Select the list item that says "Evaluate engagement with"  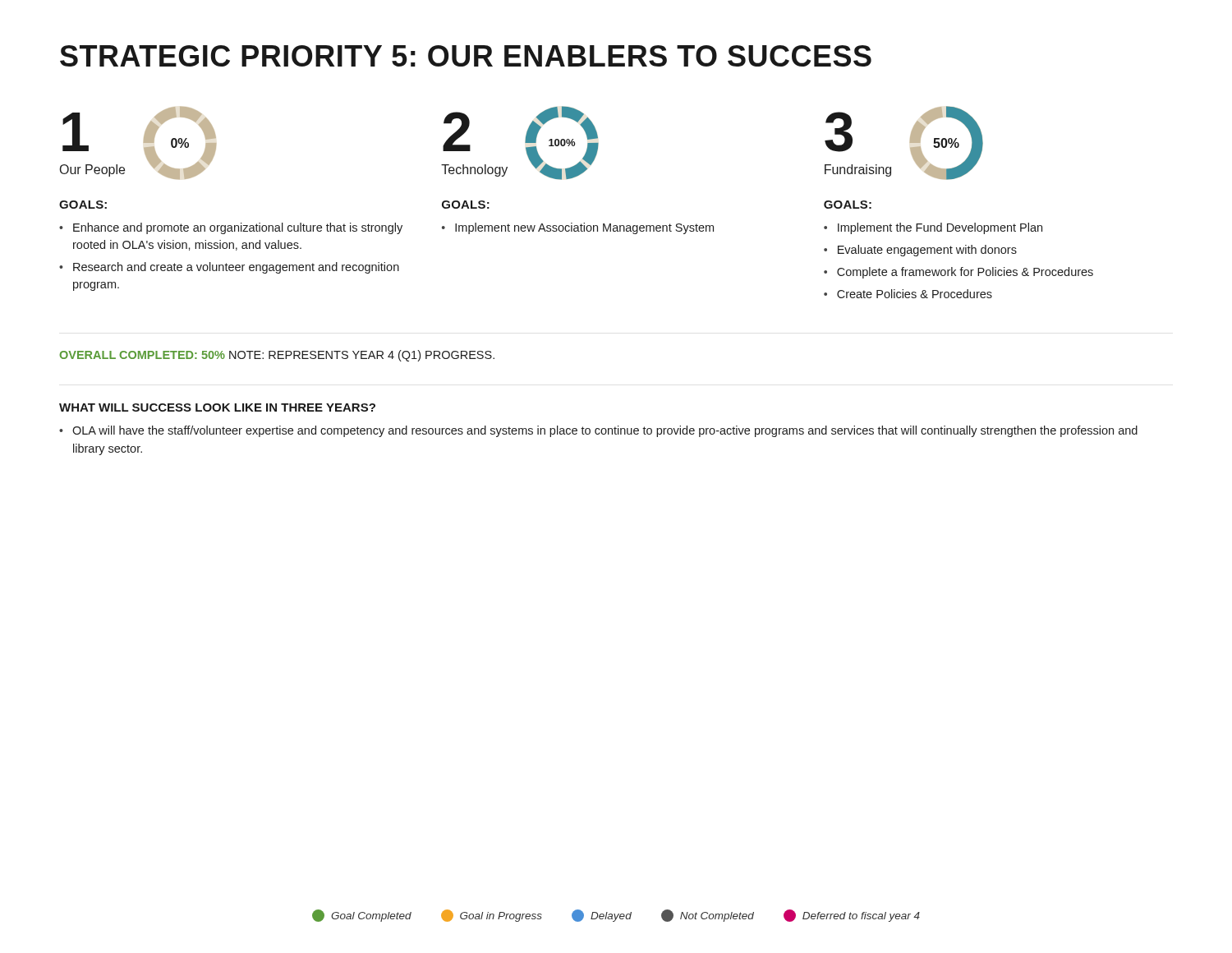click(x=927, y=250)
